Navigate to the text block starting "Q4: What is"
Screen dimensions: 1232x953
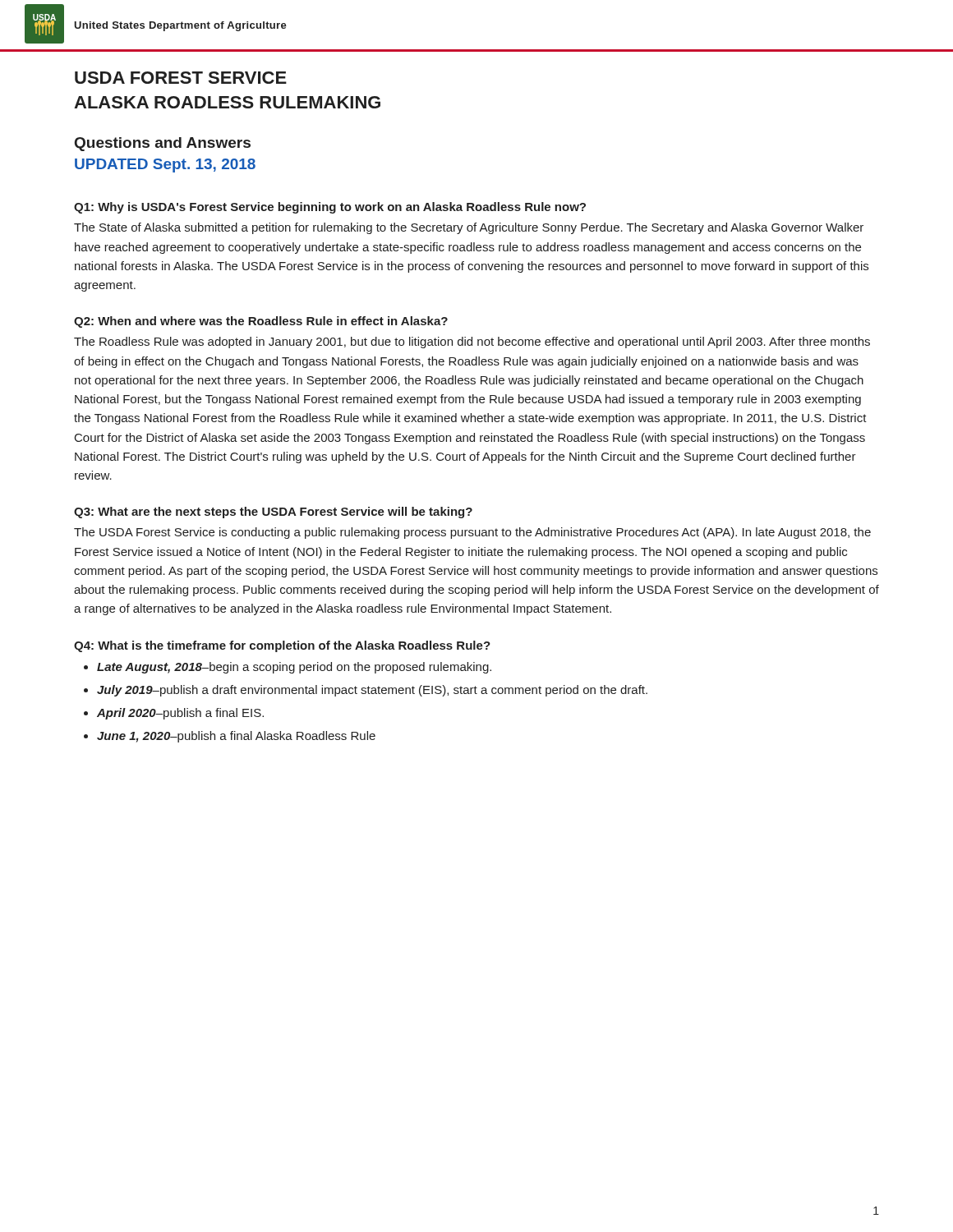point(282,645)
